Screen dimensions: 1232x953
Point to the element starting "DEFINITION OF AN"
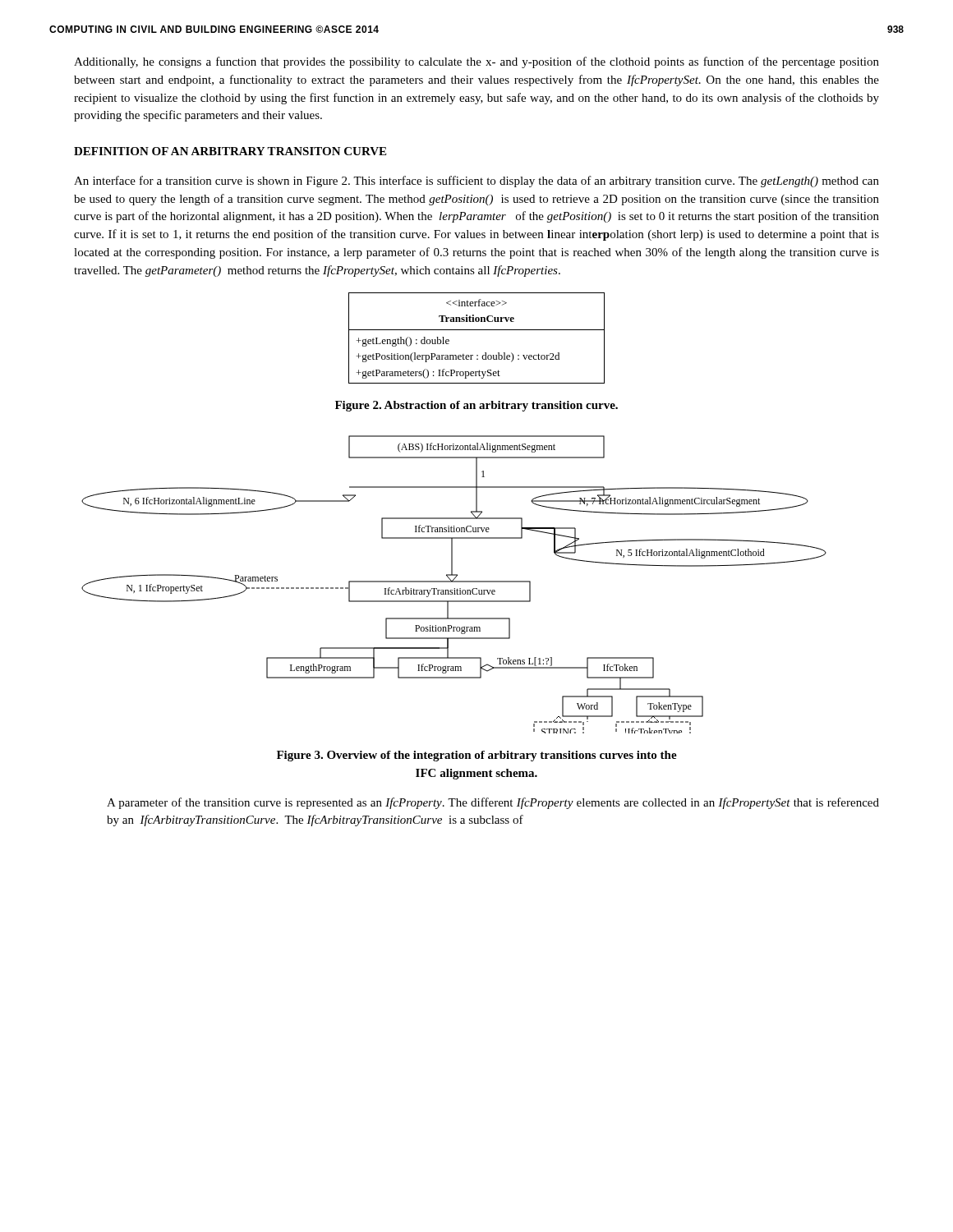230,151
